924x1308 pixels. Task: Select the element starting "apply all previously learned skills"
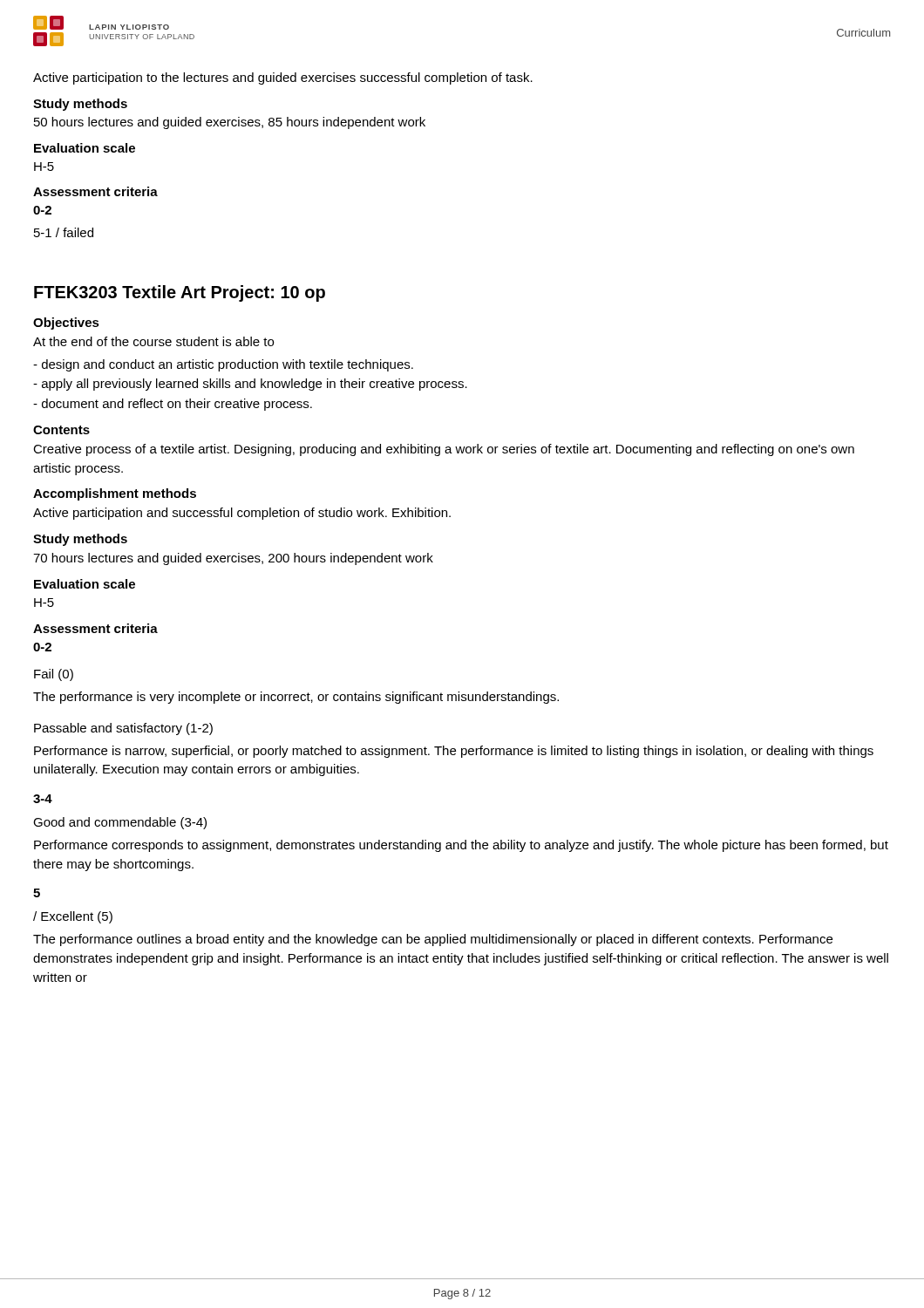point(462,384)
